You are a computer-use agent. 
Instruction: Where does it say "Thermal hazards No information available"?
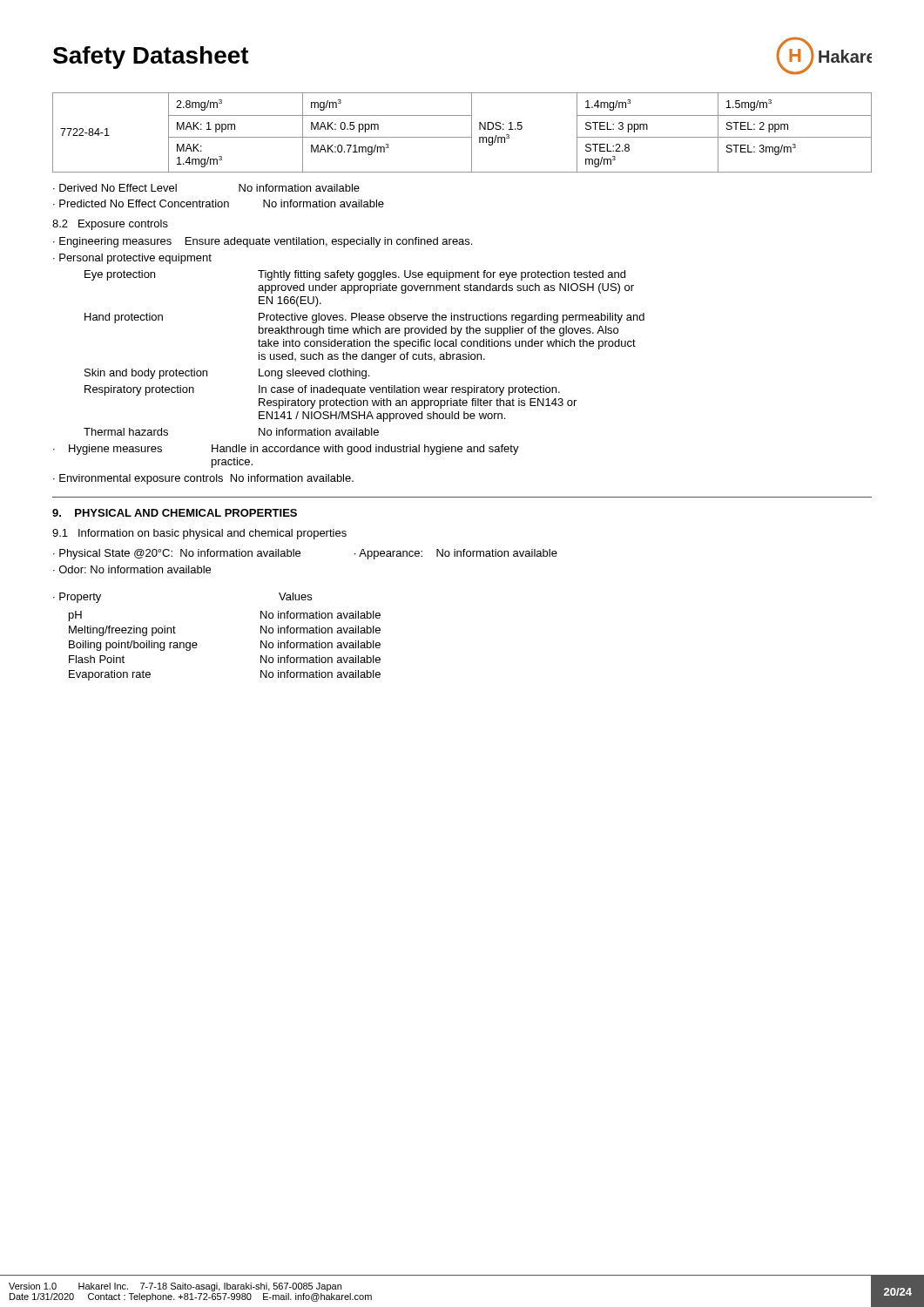tap(121, 432)
